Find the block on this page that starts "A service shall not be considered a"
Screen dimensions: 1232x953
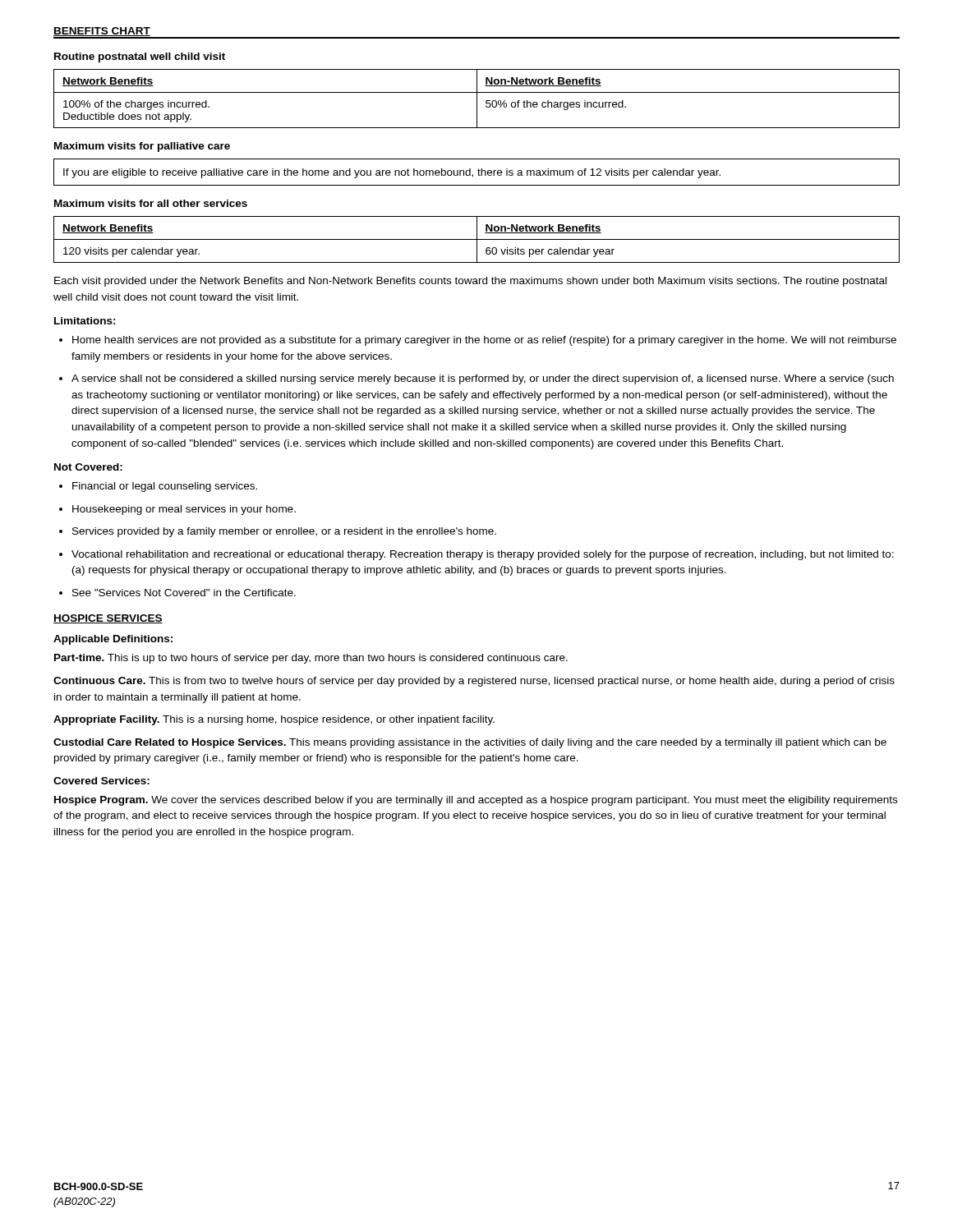click(x=483, y=411)
